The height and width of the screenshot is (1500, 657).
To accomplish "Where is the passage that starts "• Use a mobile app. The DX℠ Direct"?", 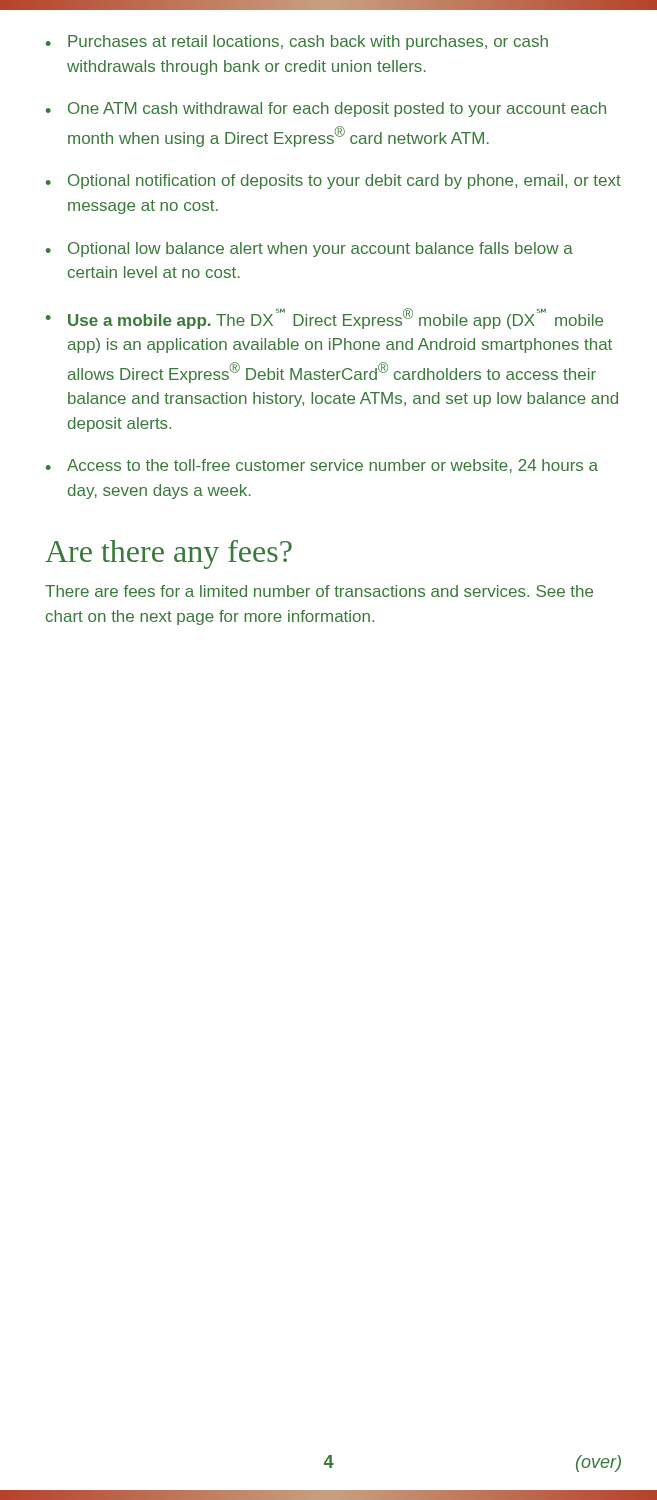I will coord(333,370).
